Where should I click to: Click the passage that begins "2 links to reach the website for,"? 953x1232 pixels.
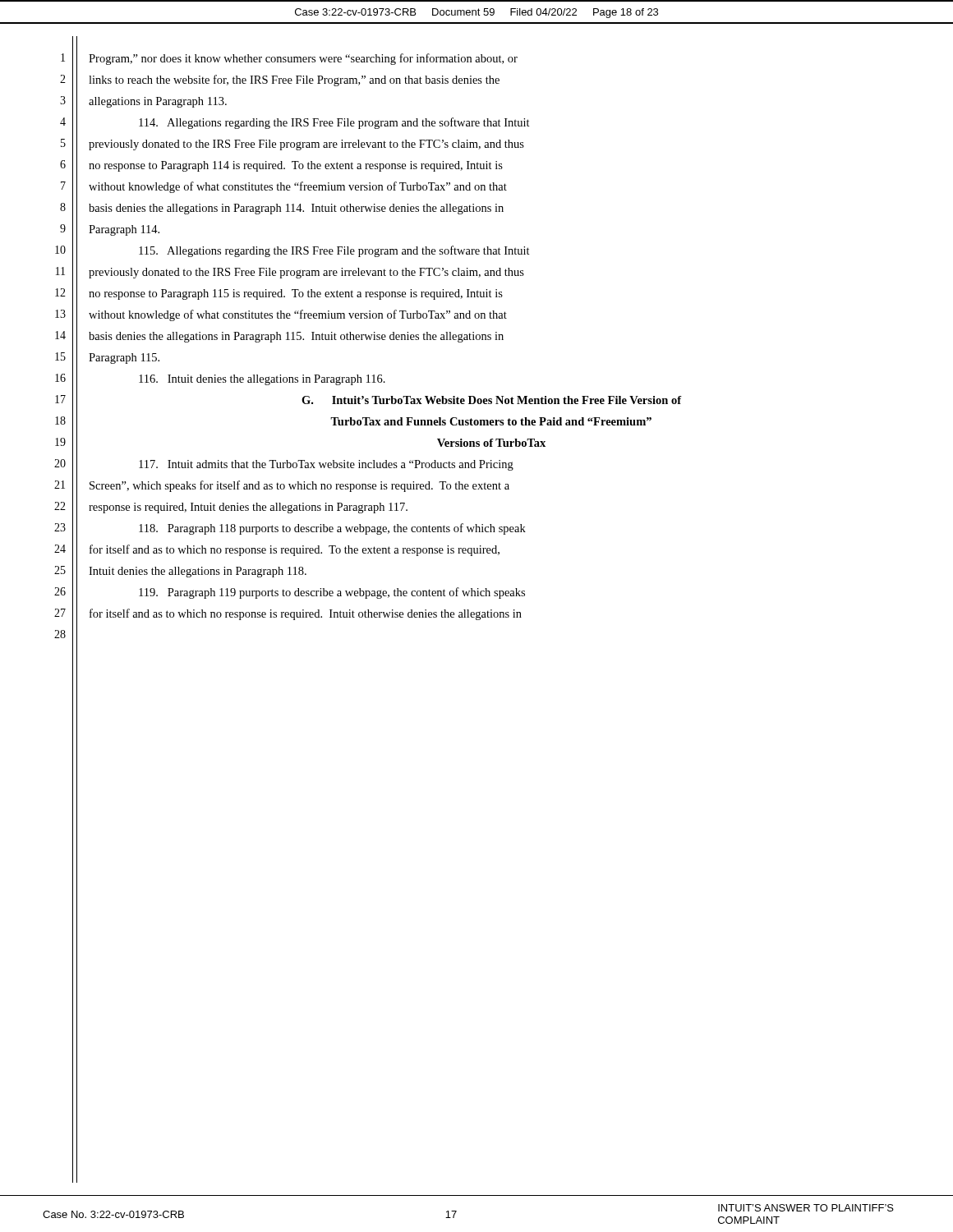pyautogui.click(x=491, y=80)
